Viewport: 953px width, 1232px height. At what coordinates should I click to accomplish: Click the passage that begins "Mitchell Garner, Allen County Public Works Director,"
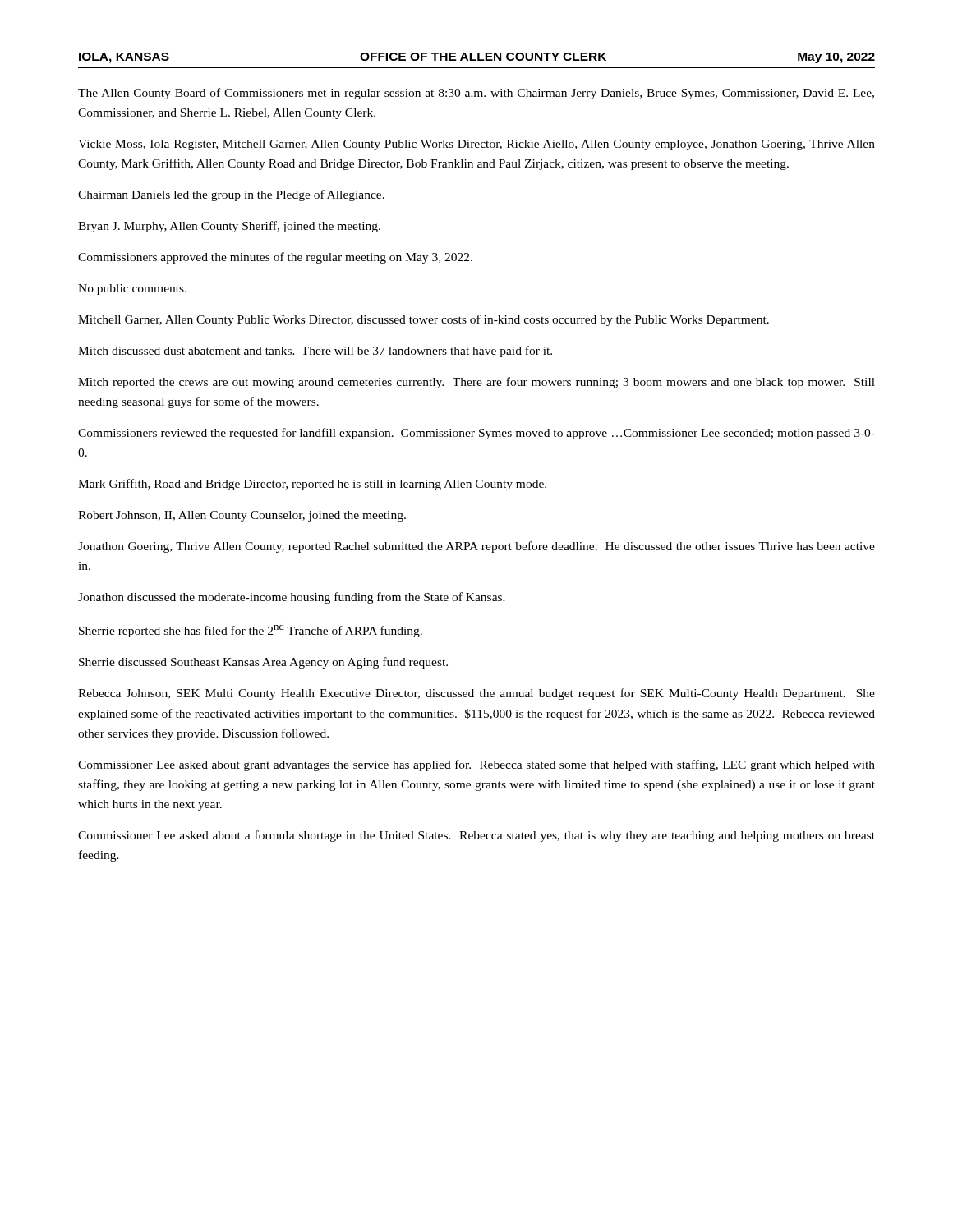(424, 319)
